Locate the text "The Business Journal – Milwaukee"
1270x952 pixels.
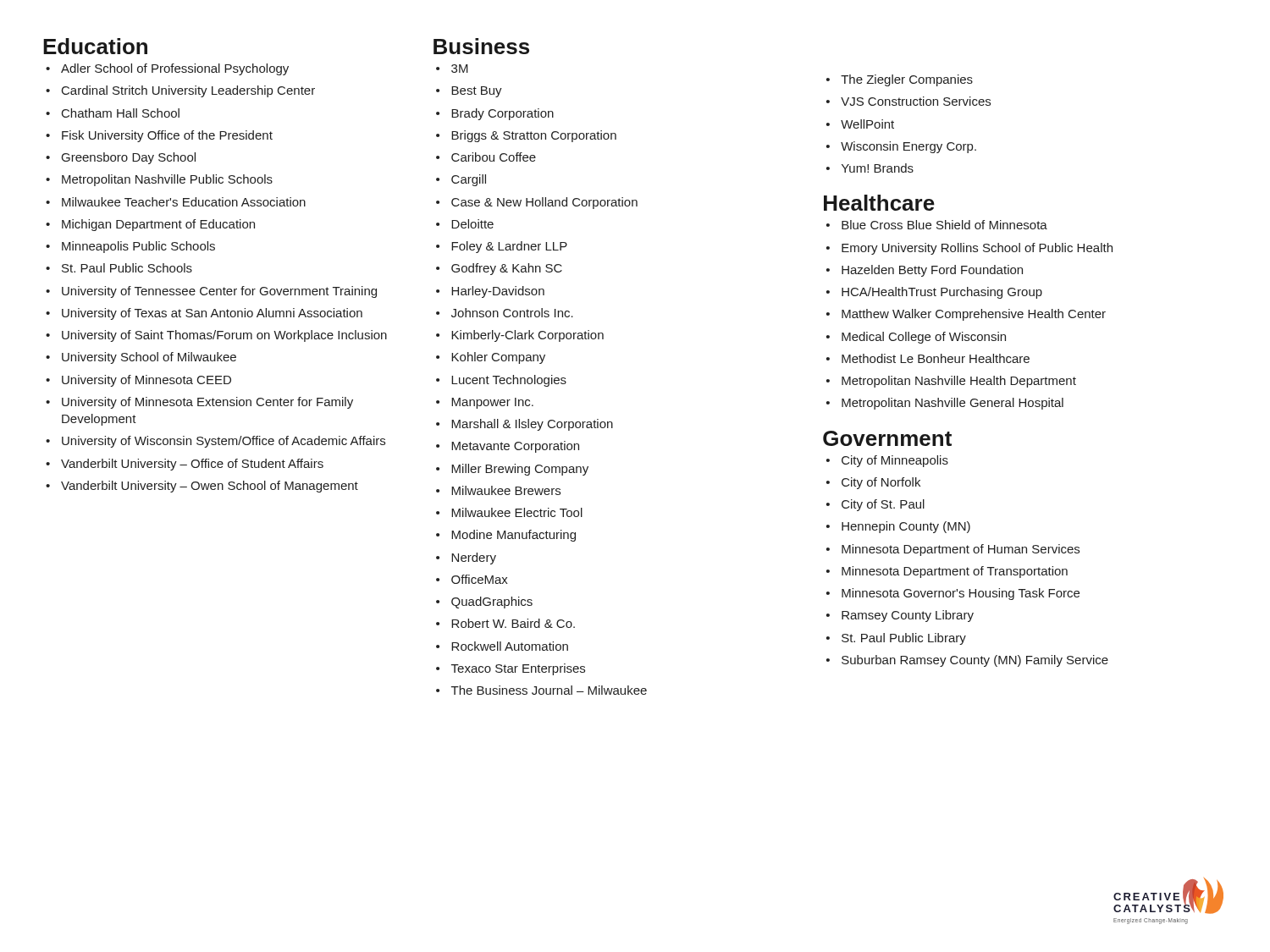pyautogui.click(x=549, y=690)
